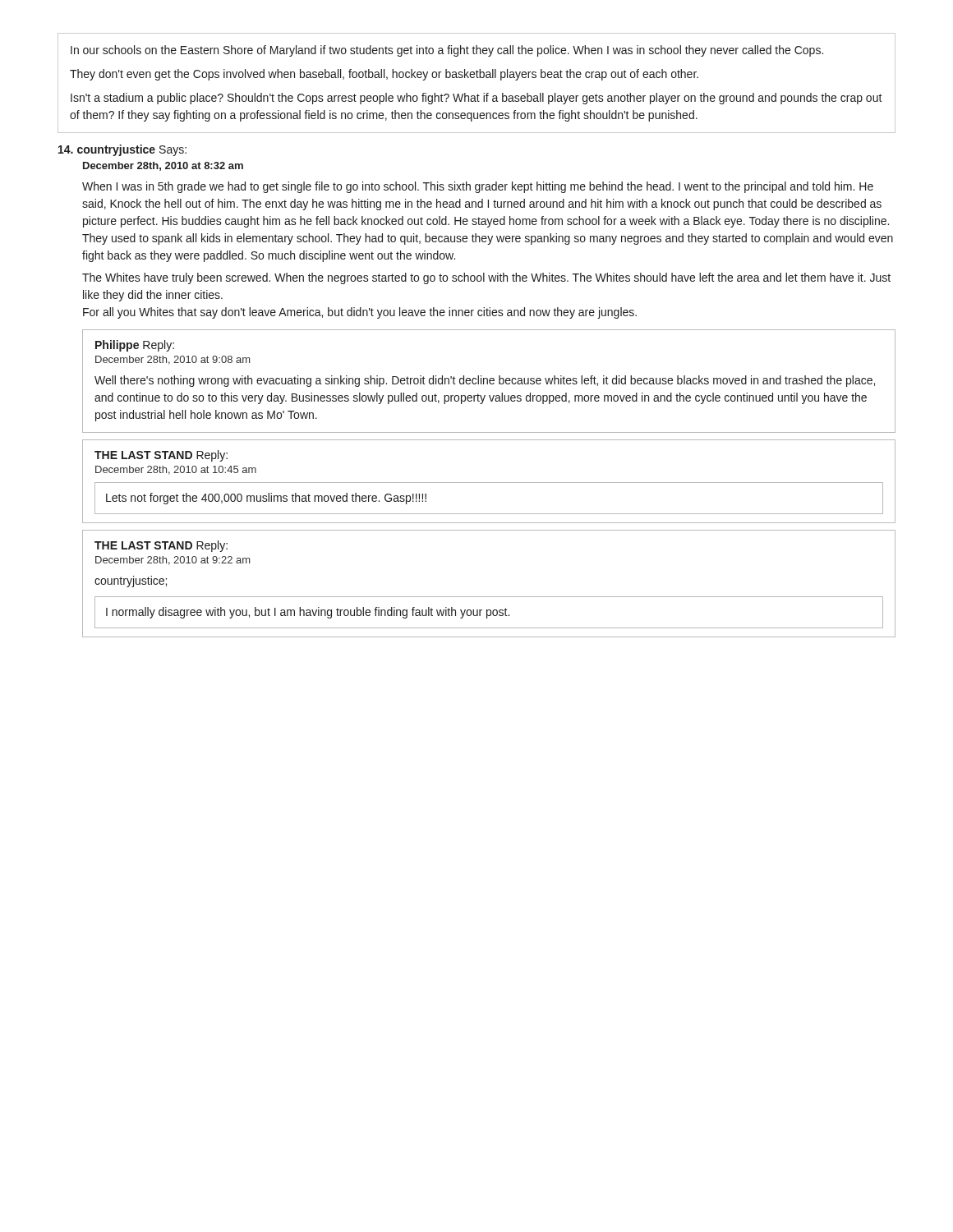
Task: Find the region starting "When I was"
Action: 488,221
